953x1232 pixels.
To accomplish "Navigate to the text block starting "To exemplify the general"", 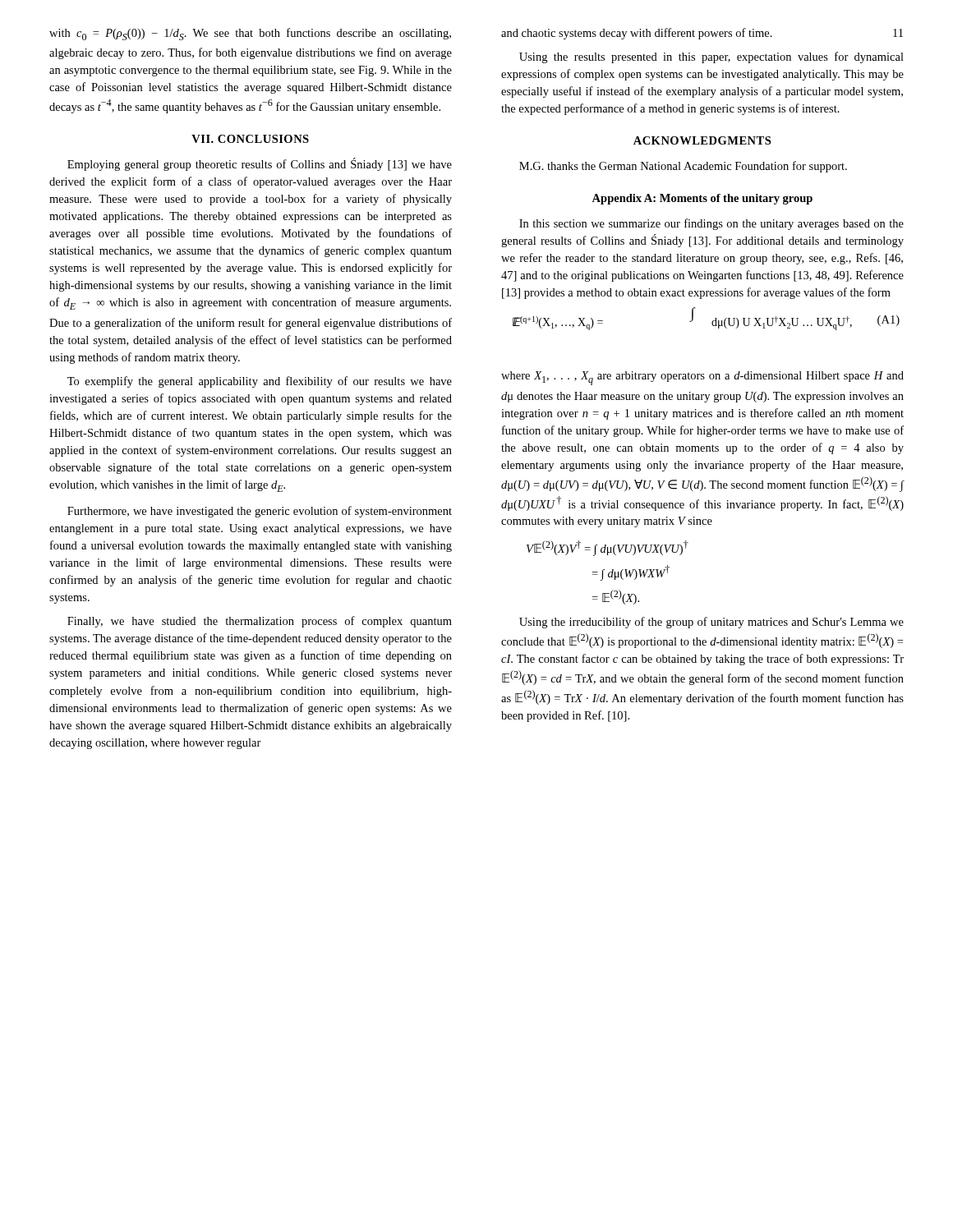I will click(251, 435).
